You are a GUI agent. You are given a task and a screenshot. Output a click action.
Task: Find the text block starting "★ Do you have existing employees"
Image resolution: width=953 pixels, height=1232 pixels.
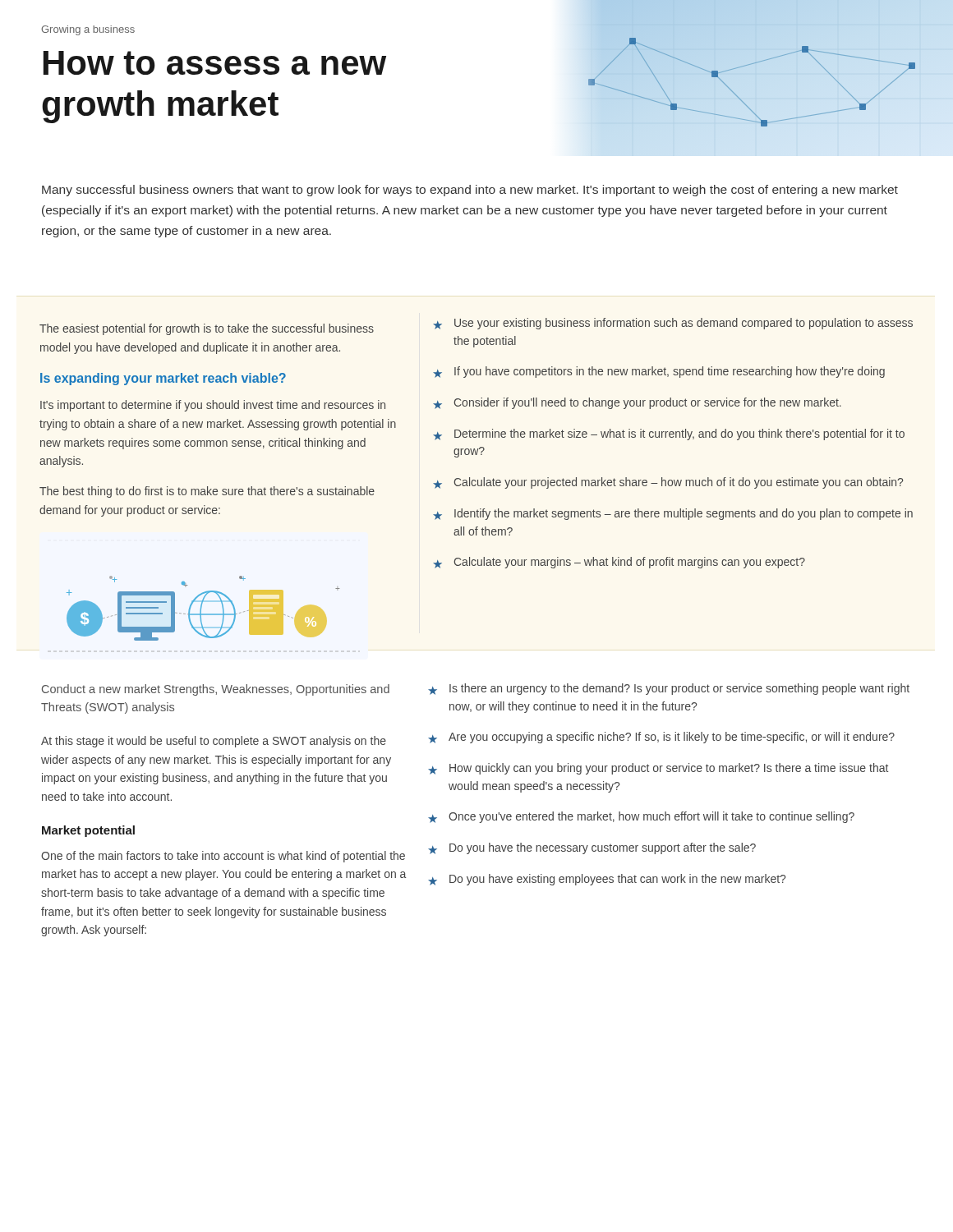(607, 880)
